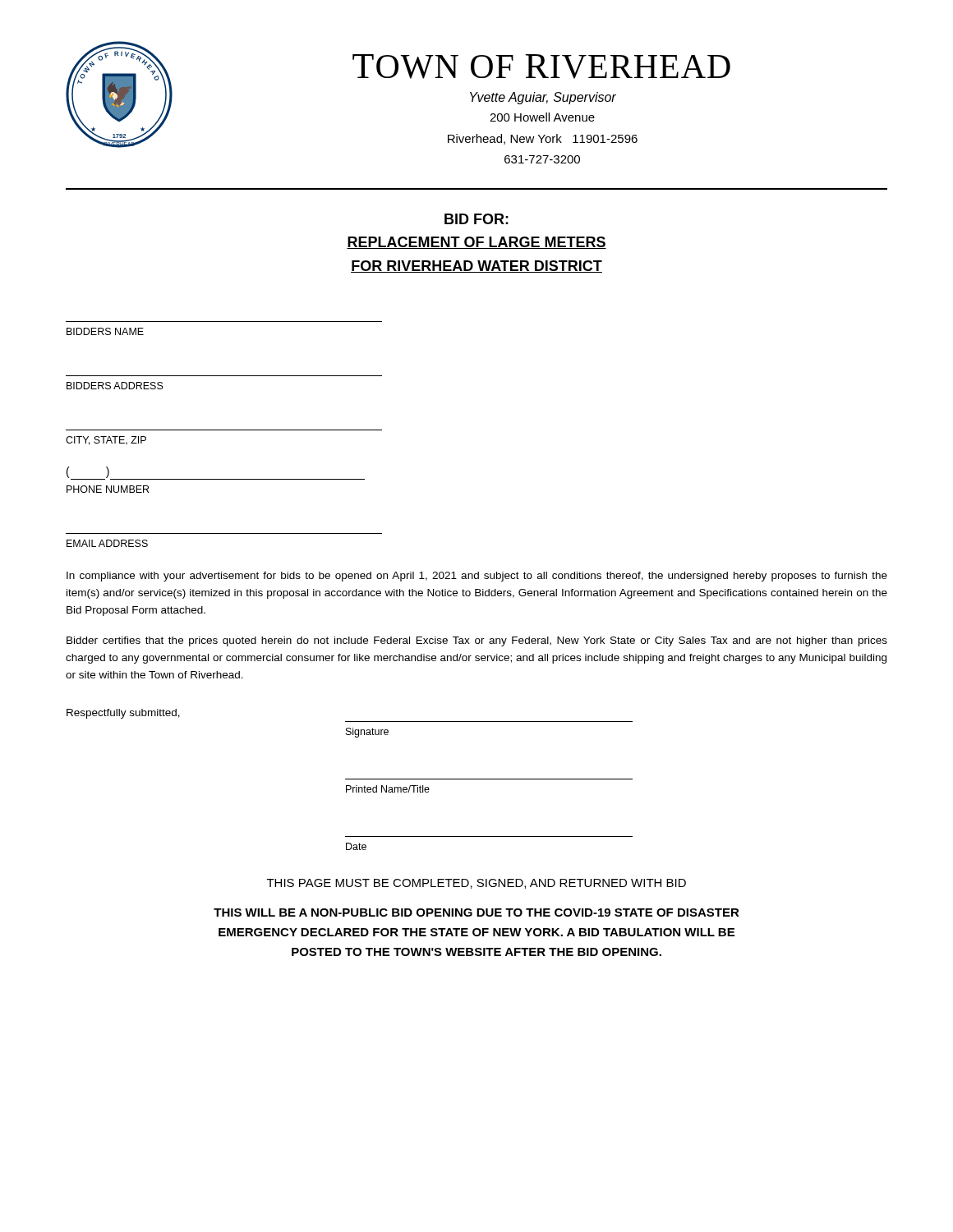953x1232 pixels.
Task: Locate the block of text that opens with "THIS WILL BE A"
Action: [x=476, y=932]
